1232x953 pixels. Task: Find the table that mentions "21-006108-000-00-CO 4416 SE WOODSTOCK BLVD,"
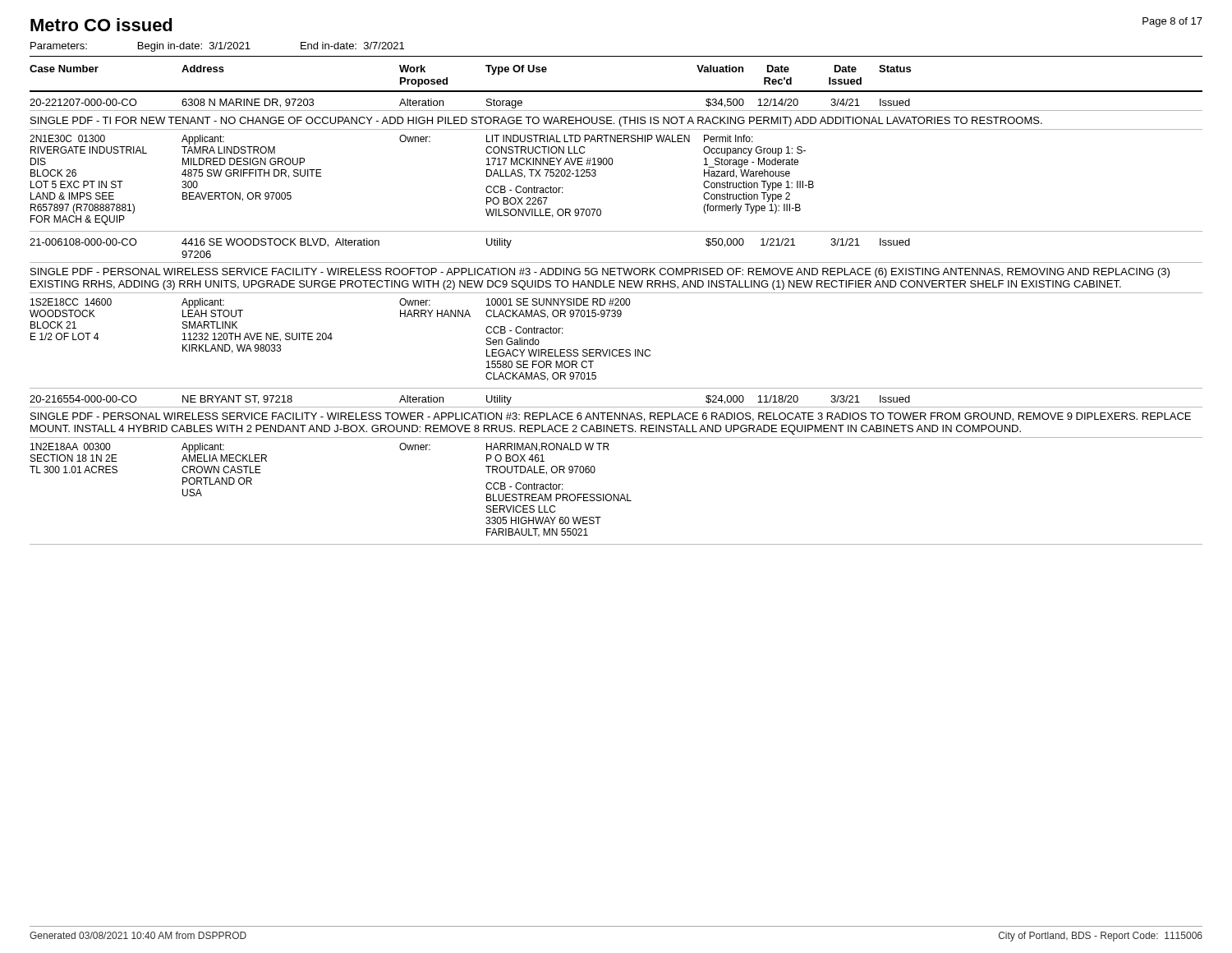tap(616, 247)
